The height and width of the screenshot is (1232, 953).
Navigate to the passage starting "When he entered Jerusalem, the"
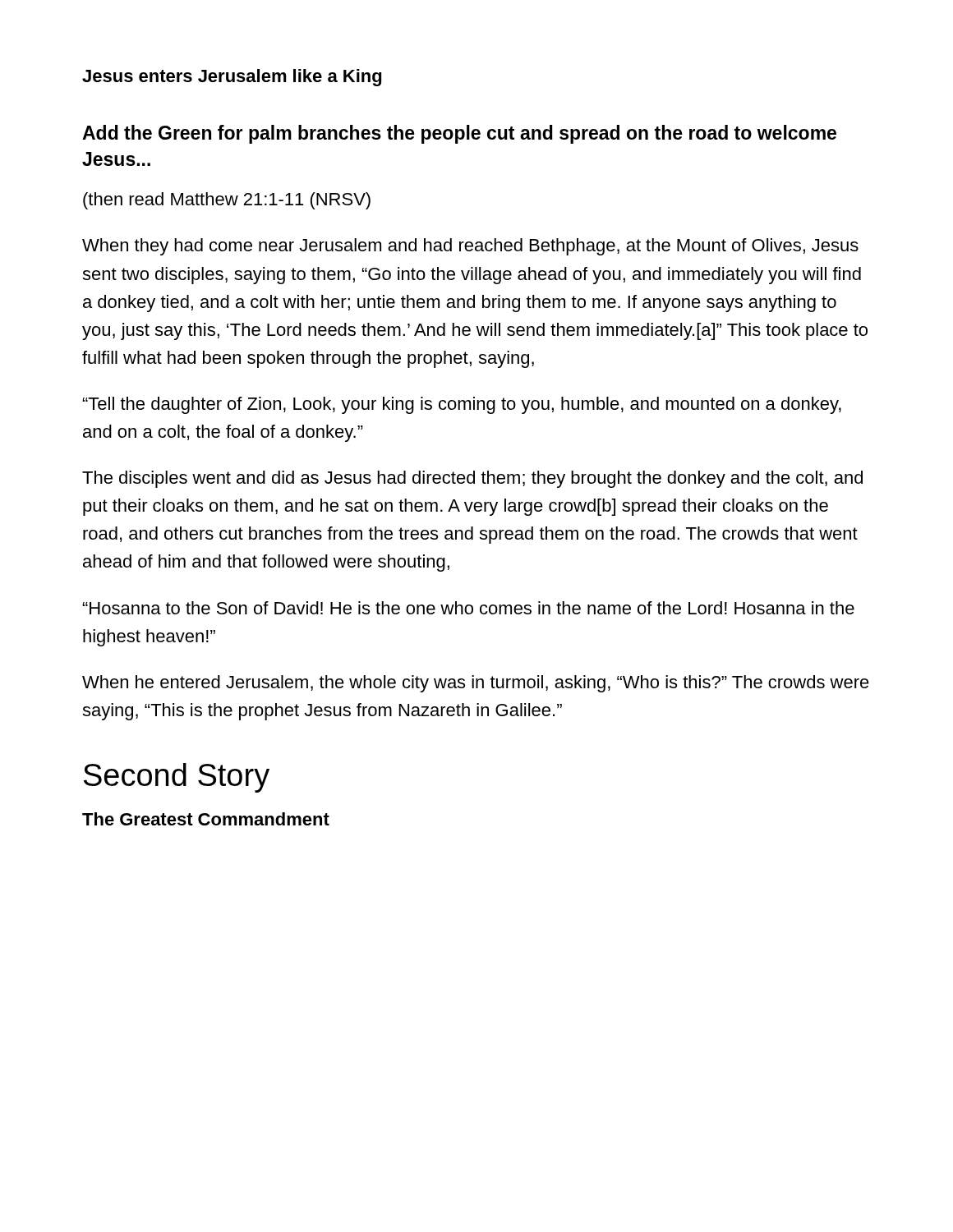476,696
